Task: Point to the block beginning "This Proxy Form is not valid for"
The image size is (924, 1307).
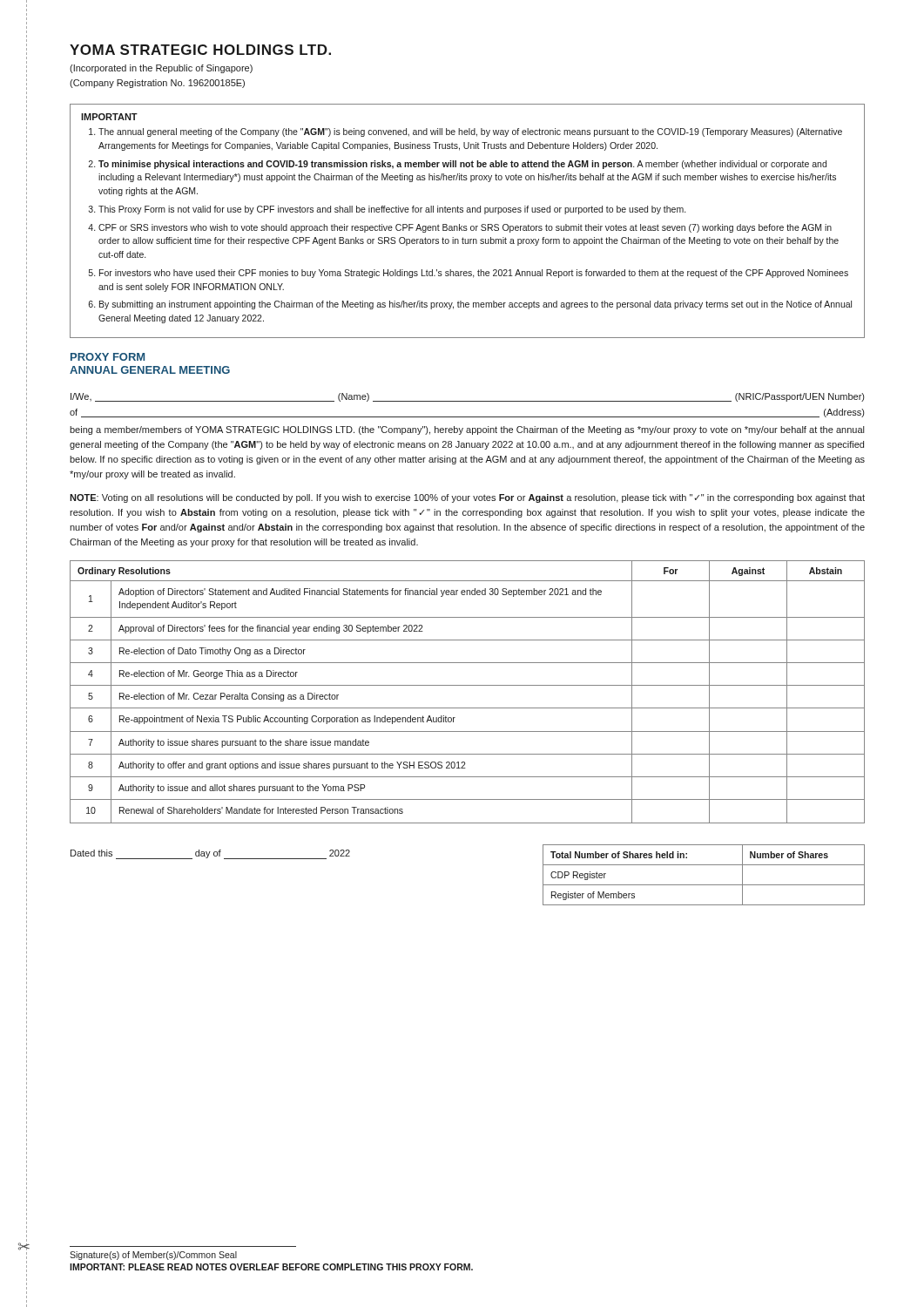Action: tap(392, 209)
